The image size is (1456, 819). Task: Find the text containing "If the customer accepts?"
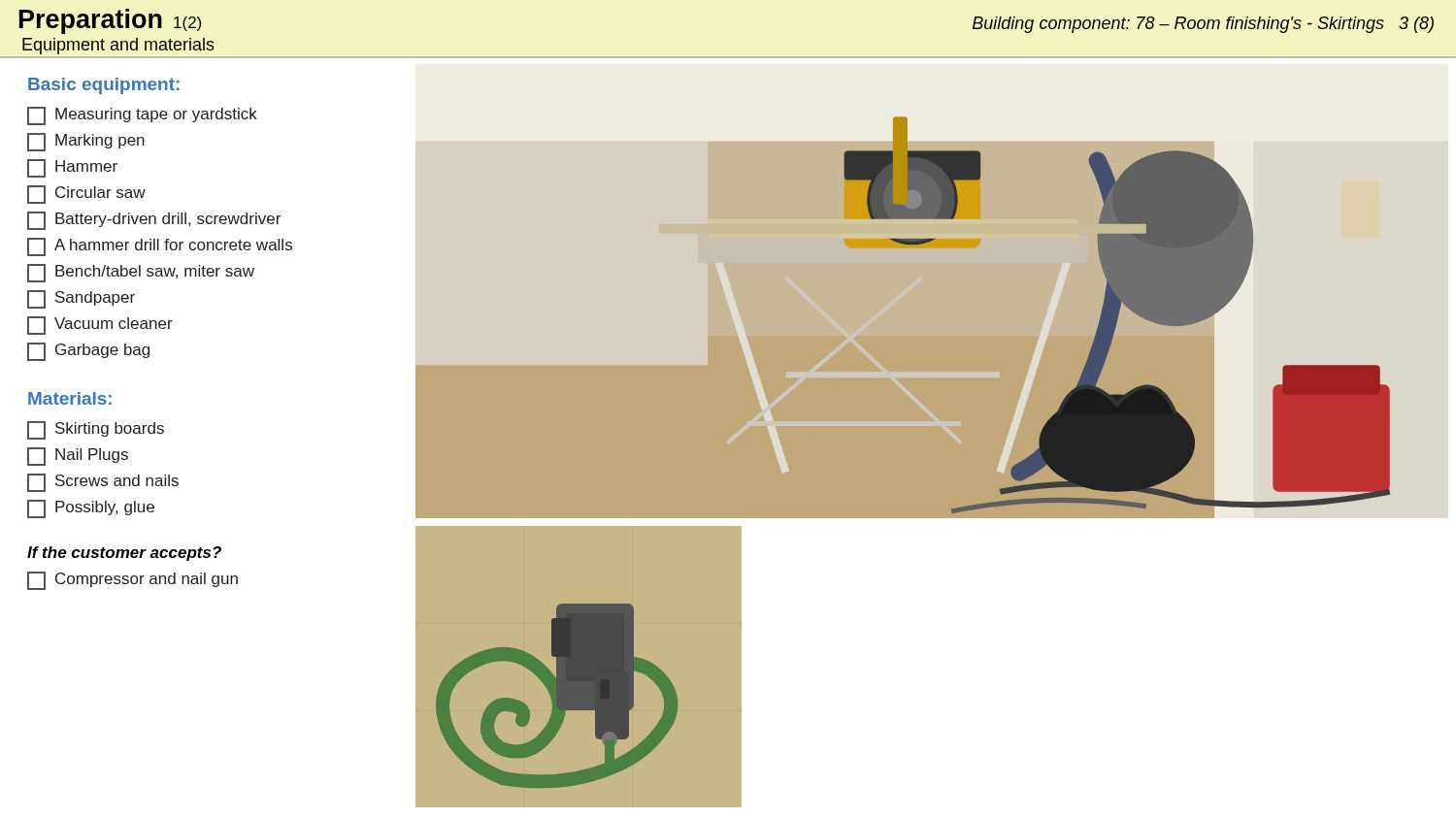[124, 553]
